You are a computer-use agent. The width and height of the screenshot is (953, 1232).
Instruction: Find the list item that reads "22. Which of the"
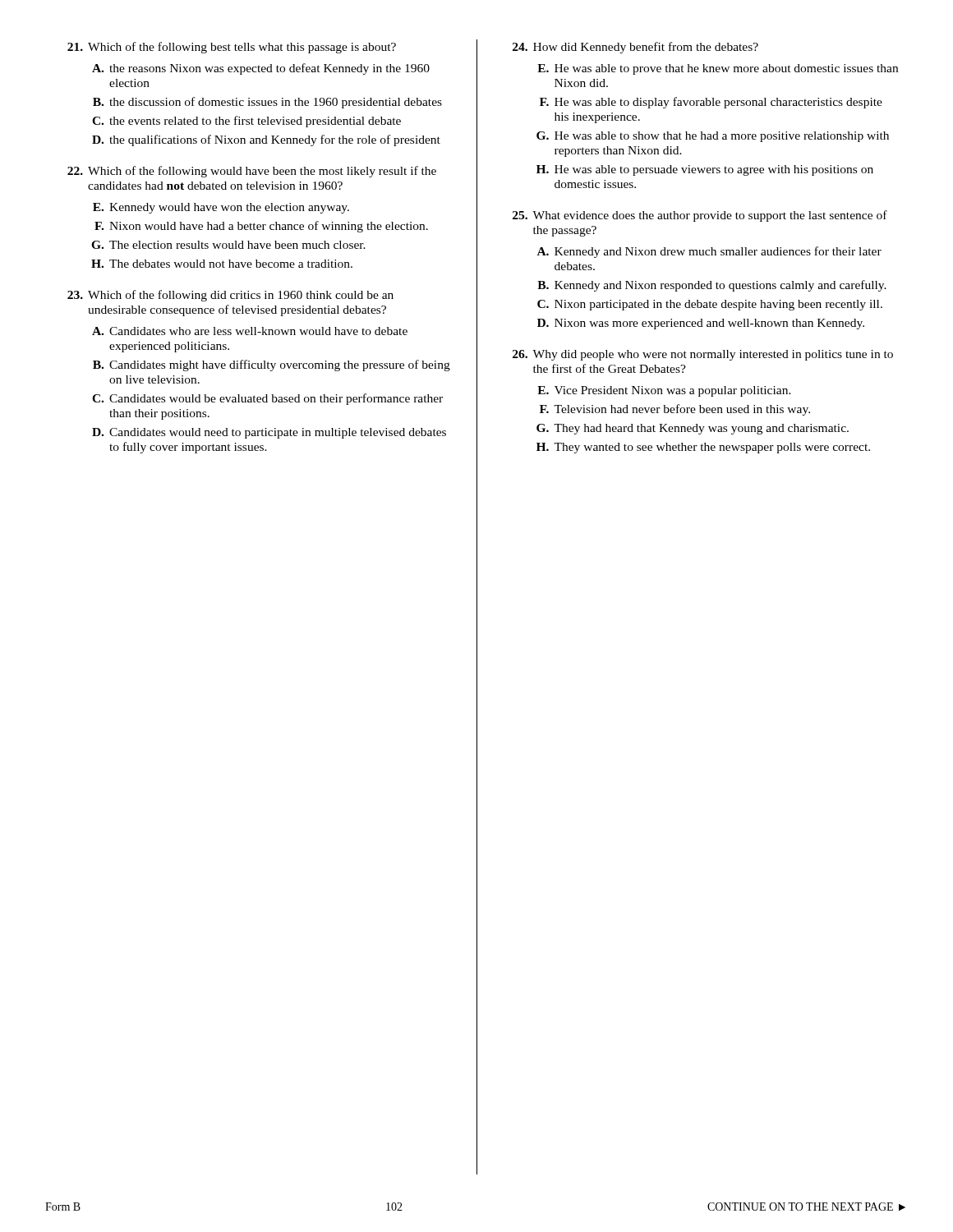tap(254, 217)
